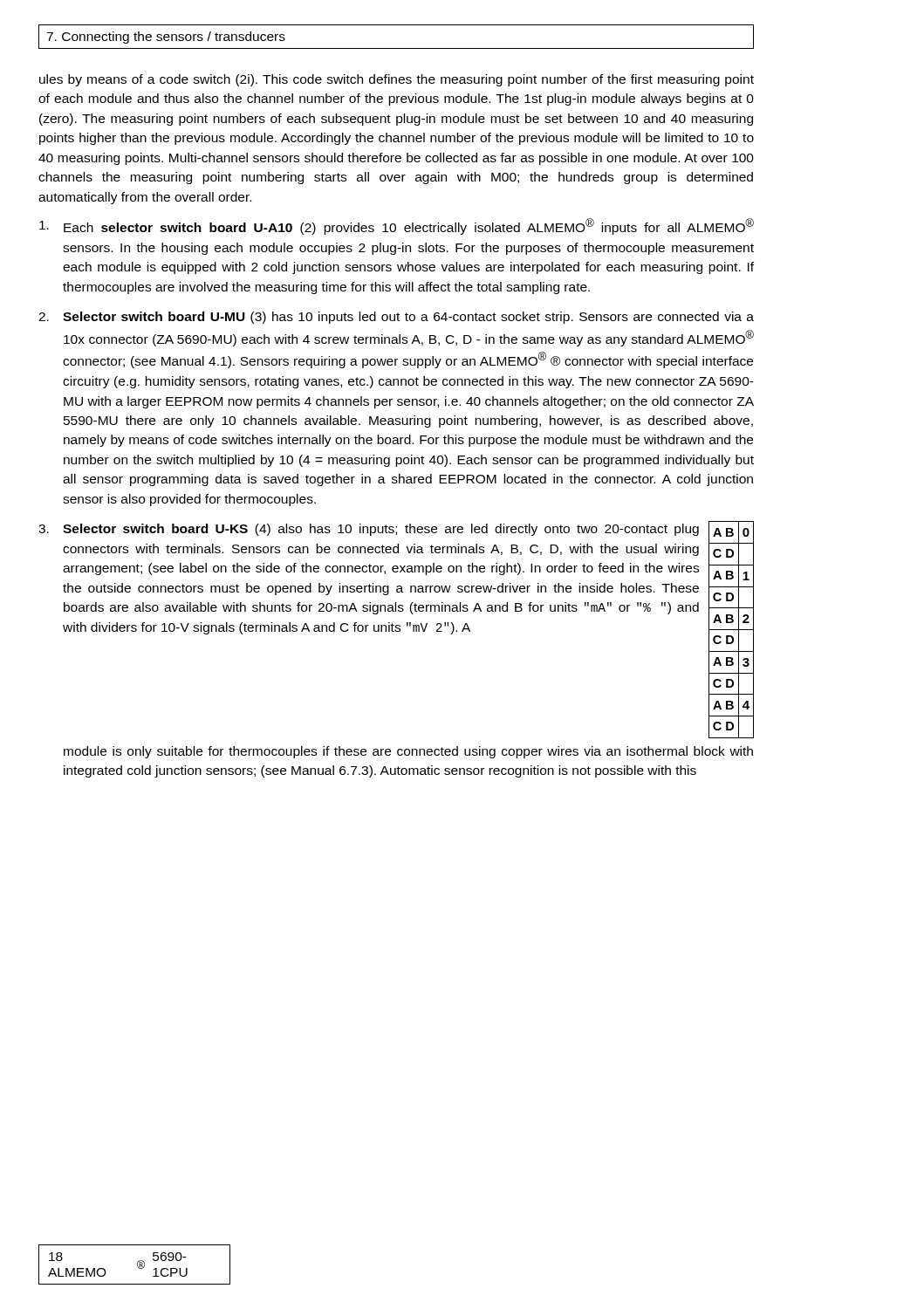Viewport: 924px width, 1309px height.
Task: Select the text block that reads "ules by means of a code switch (2i)."
Action: click(x=396, y=138)
